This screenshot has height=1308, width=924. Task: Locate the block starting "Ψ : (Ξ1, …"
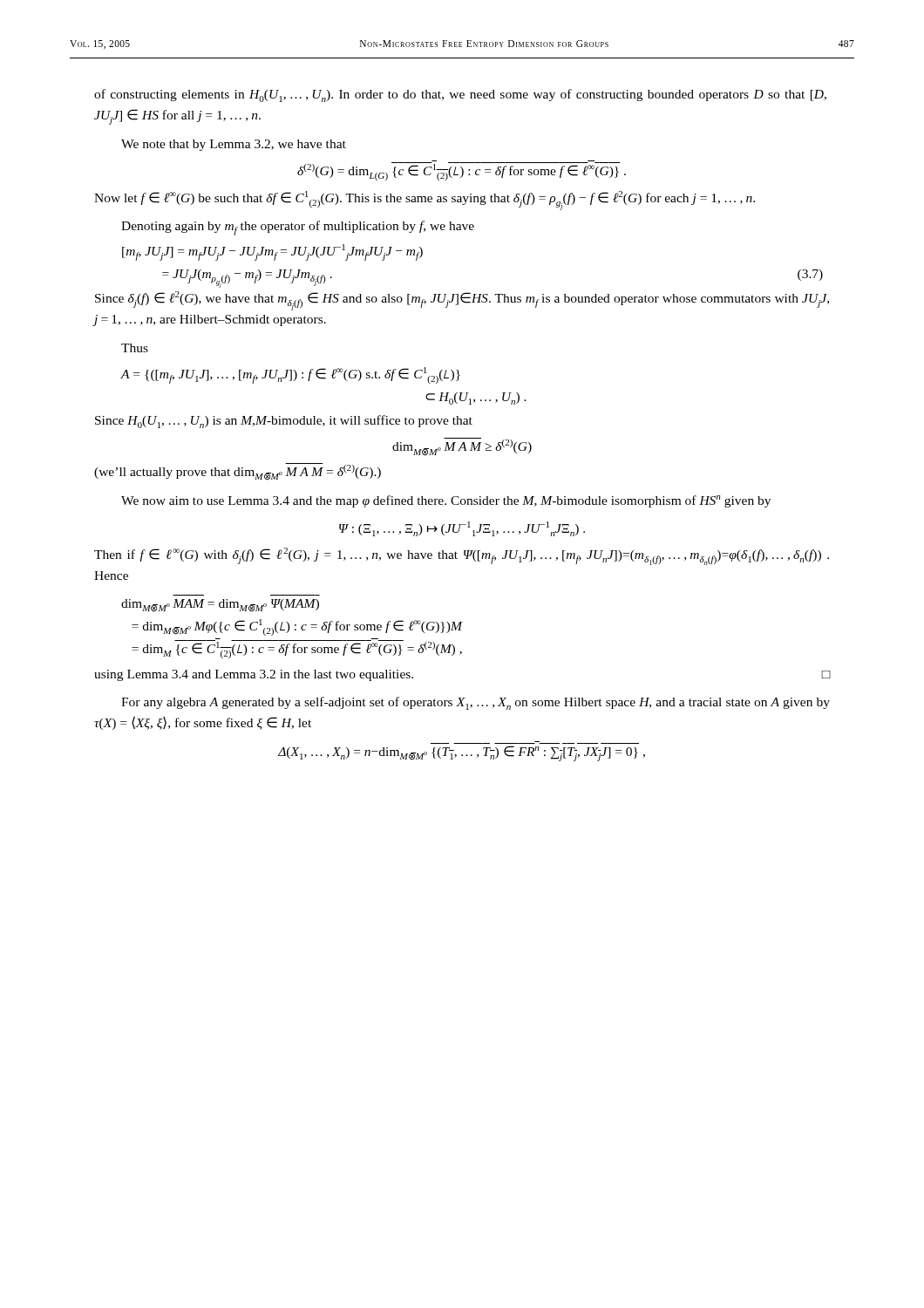462,529
